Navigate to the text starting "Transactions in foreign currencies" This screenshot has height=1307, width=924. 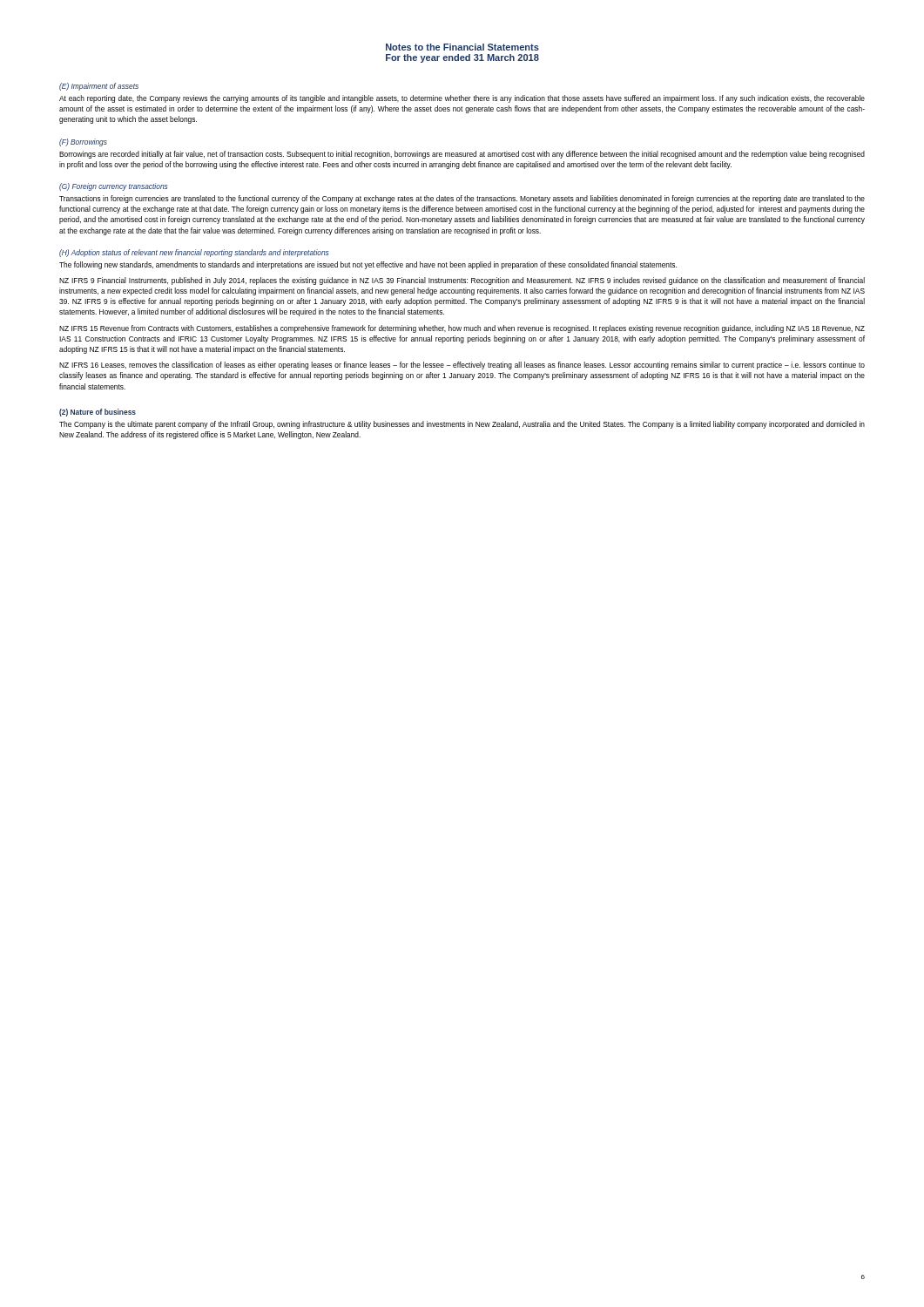(x=462, y=215)
